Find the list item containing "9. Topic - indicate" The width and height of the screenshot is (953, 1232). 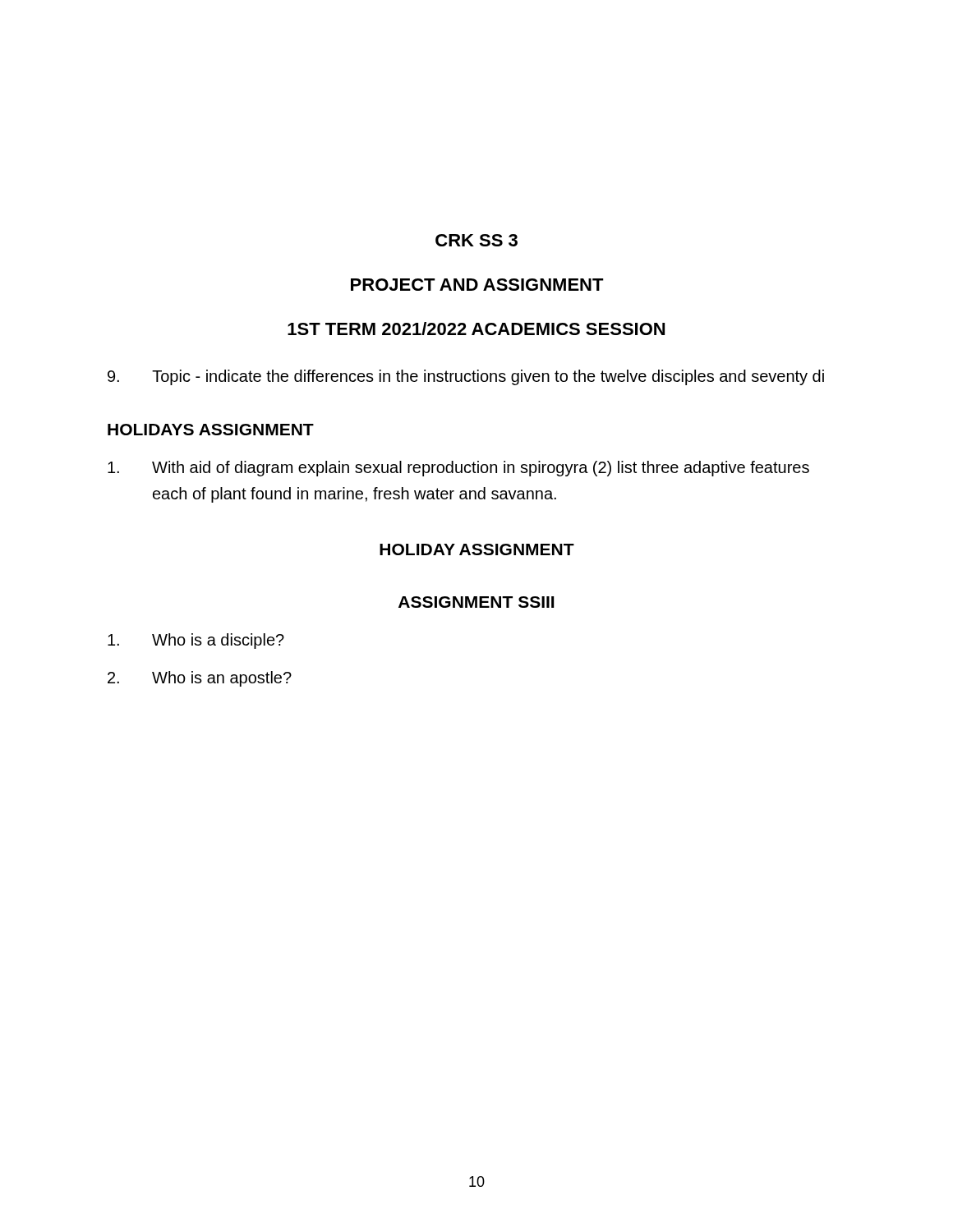tap(466, 376)
